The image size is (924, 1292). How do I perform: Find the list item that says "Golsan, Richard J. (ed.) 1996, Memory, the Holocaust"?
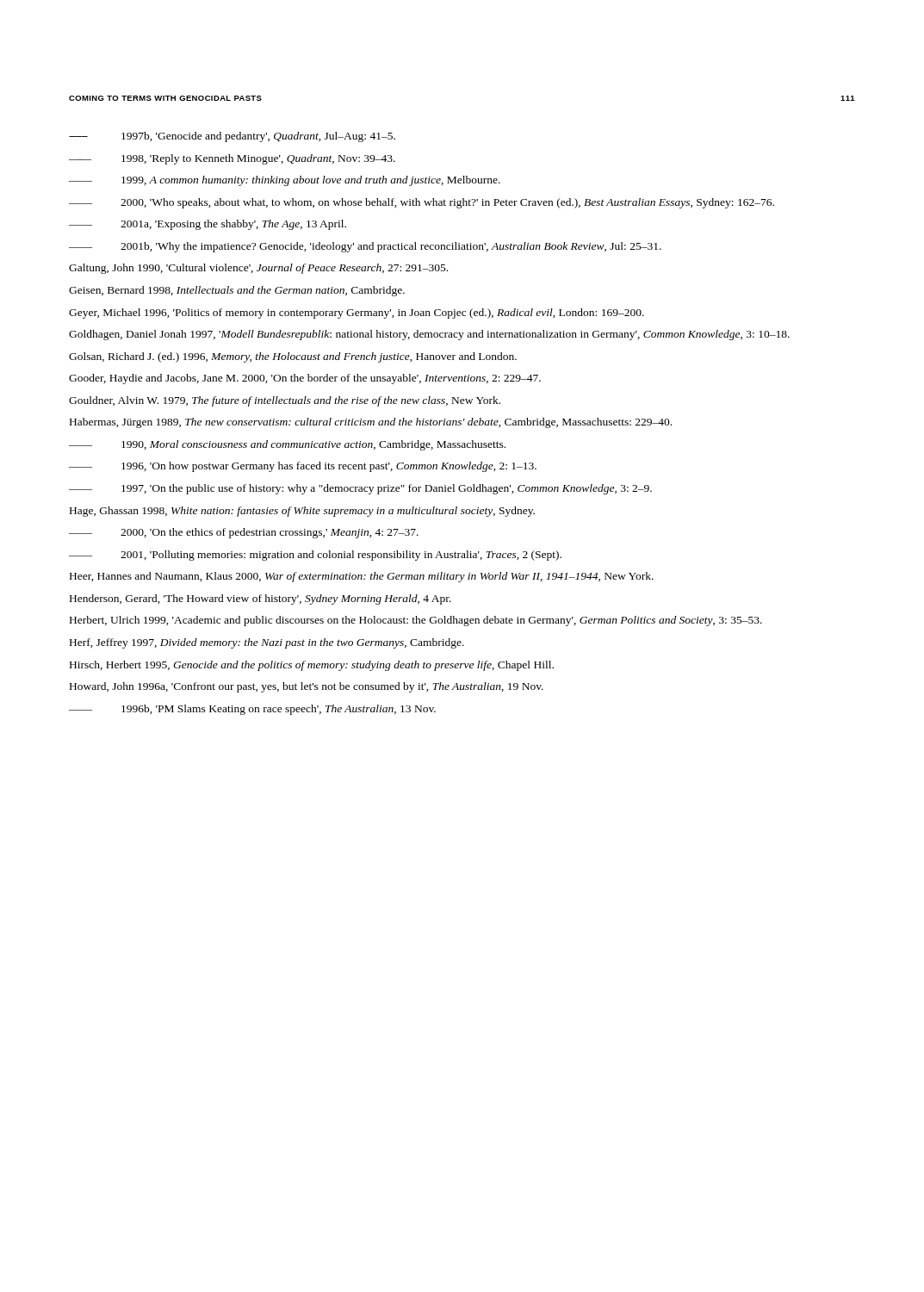pos(293,356)
